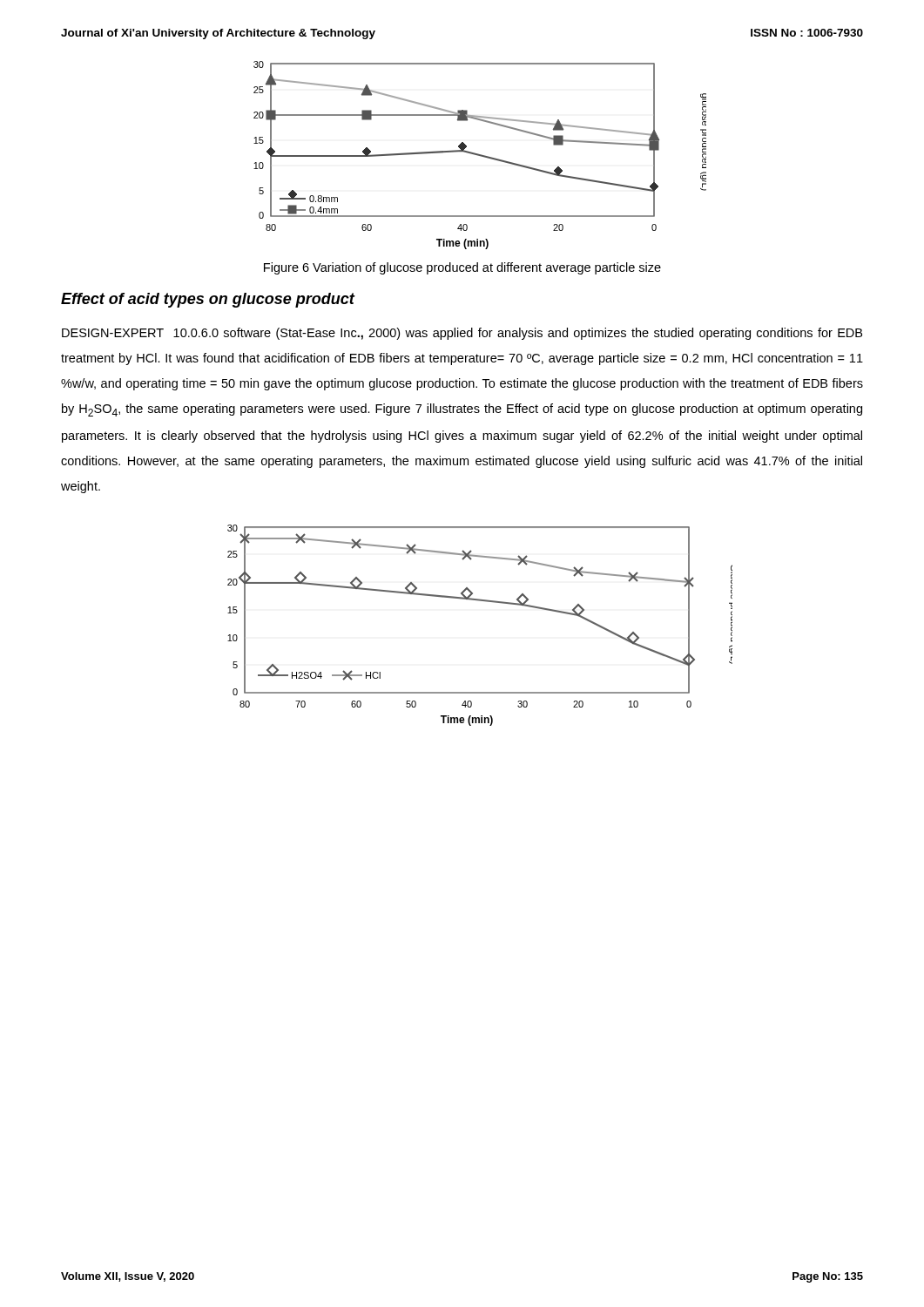Find "Effect of acid types on glucose product" on this page
This screenshot has width=924, height=1307.
(x=208, y=299)
